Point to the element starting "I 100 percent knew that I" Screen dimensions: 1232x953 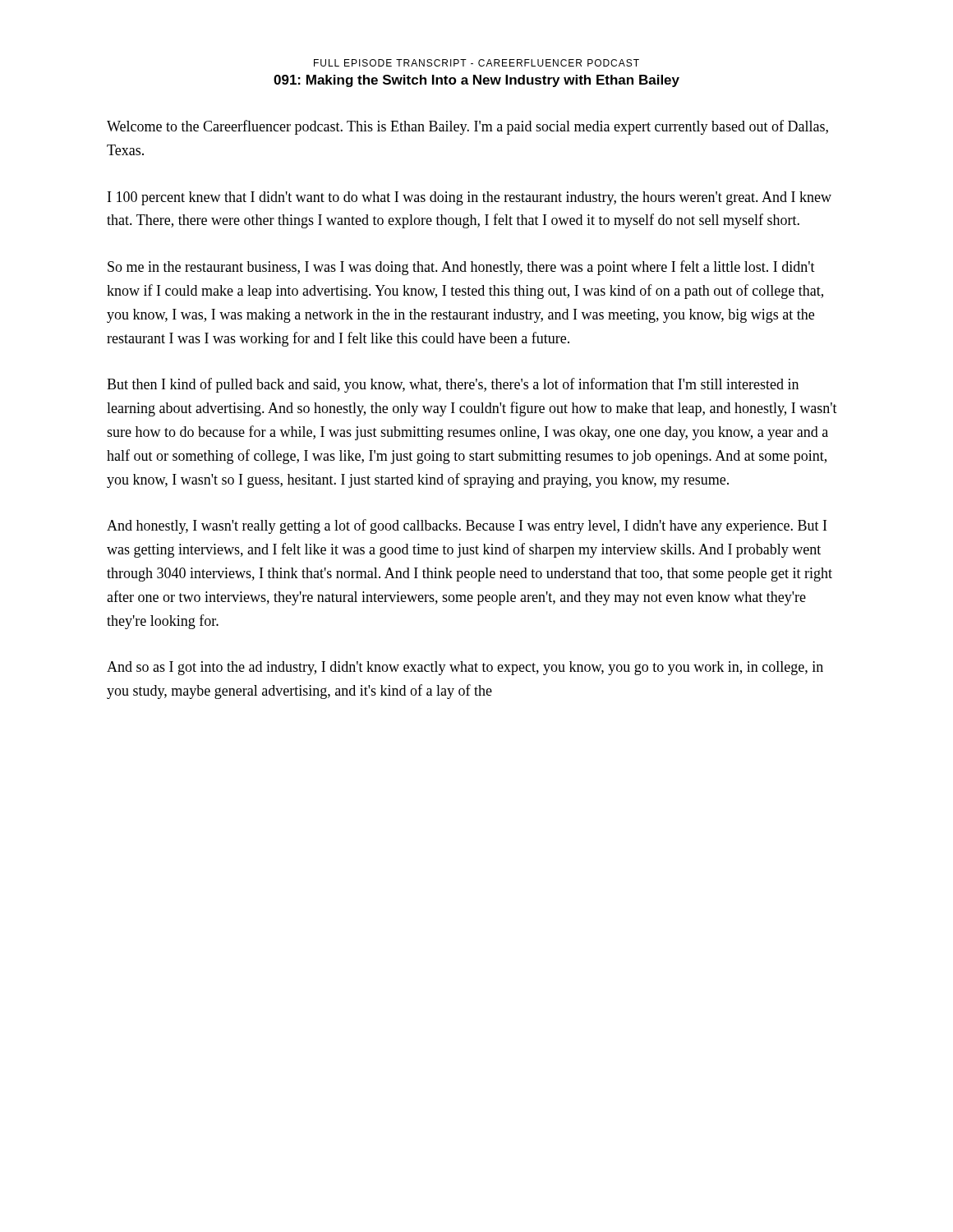click(x=469, y=209)
